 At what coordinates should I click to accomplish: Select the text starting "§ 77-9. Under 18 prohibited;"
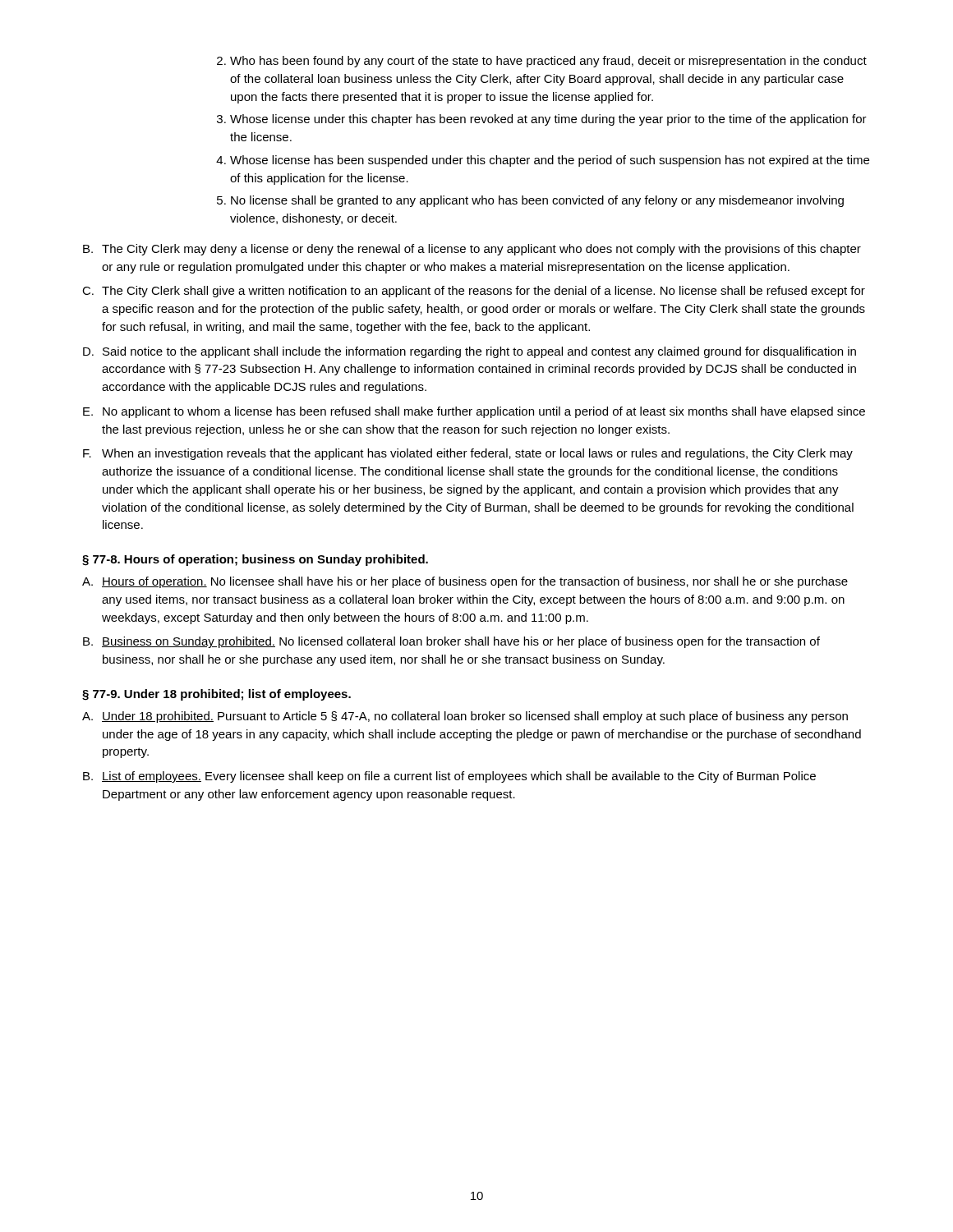pyautogui.click(x=217, y=693)
